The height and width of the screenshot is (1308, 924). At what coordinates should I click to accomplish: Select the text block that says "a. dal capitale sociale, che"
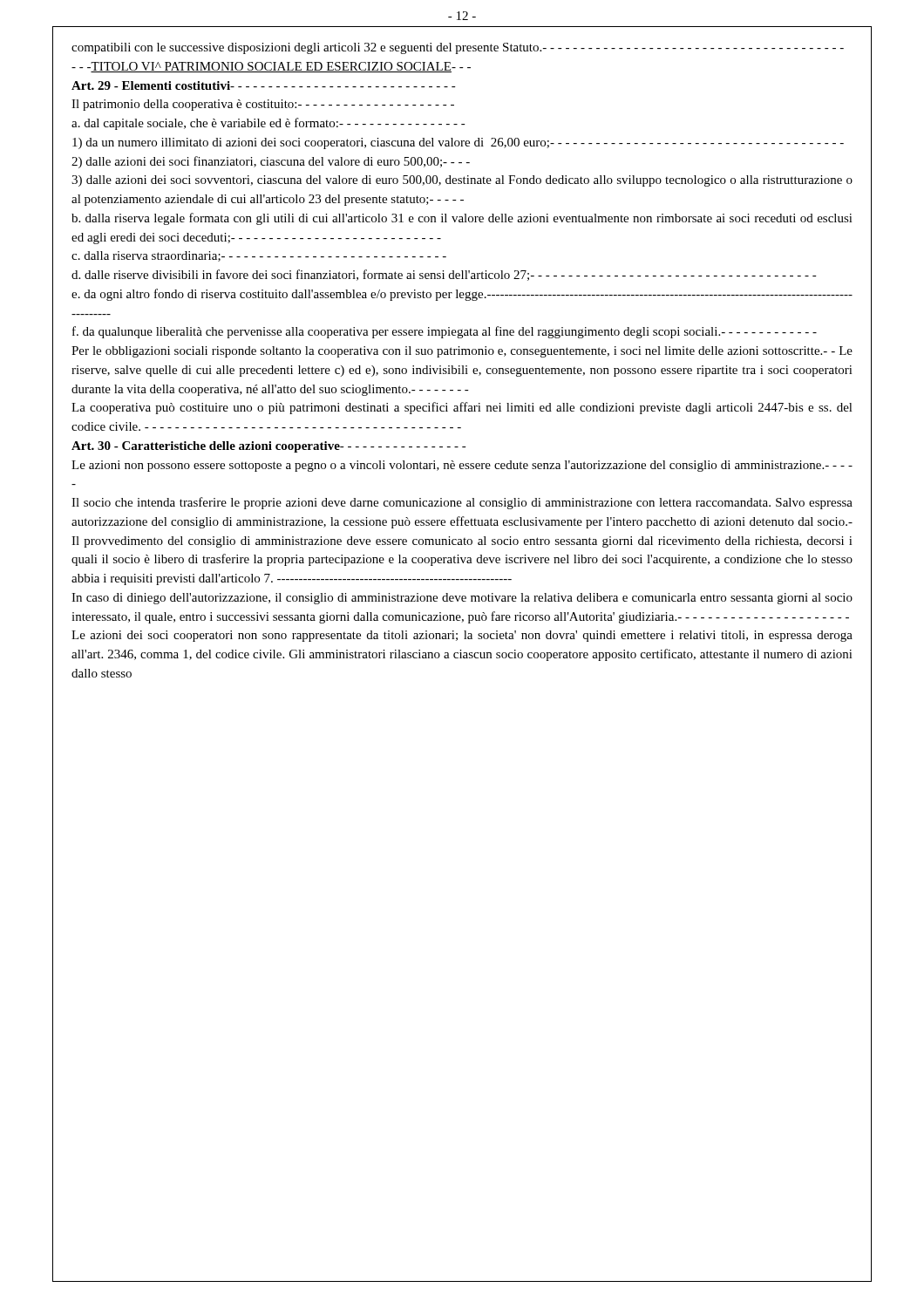click(x=268, y=123)
